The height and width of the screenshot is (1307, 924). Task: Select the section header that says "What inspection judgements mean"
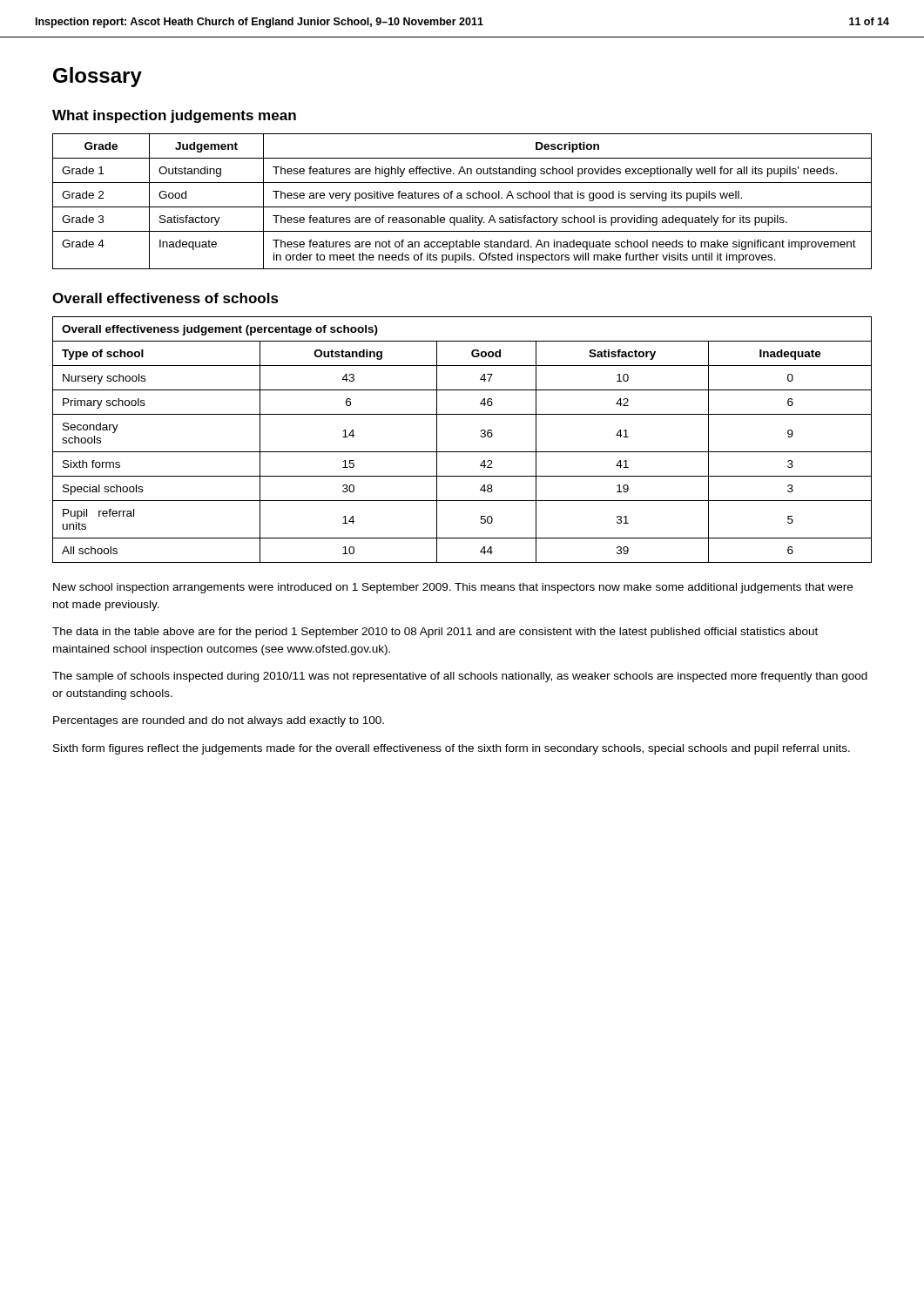174,116
